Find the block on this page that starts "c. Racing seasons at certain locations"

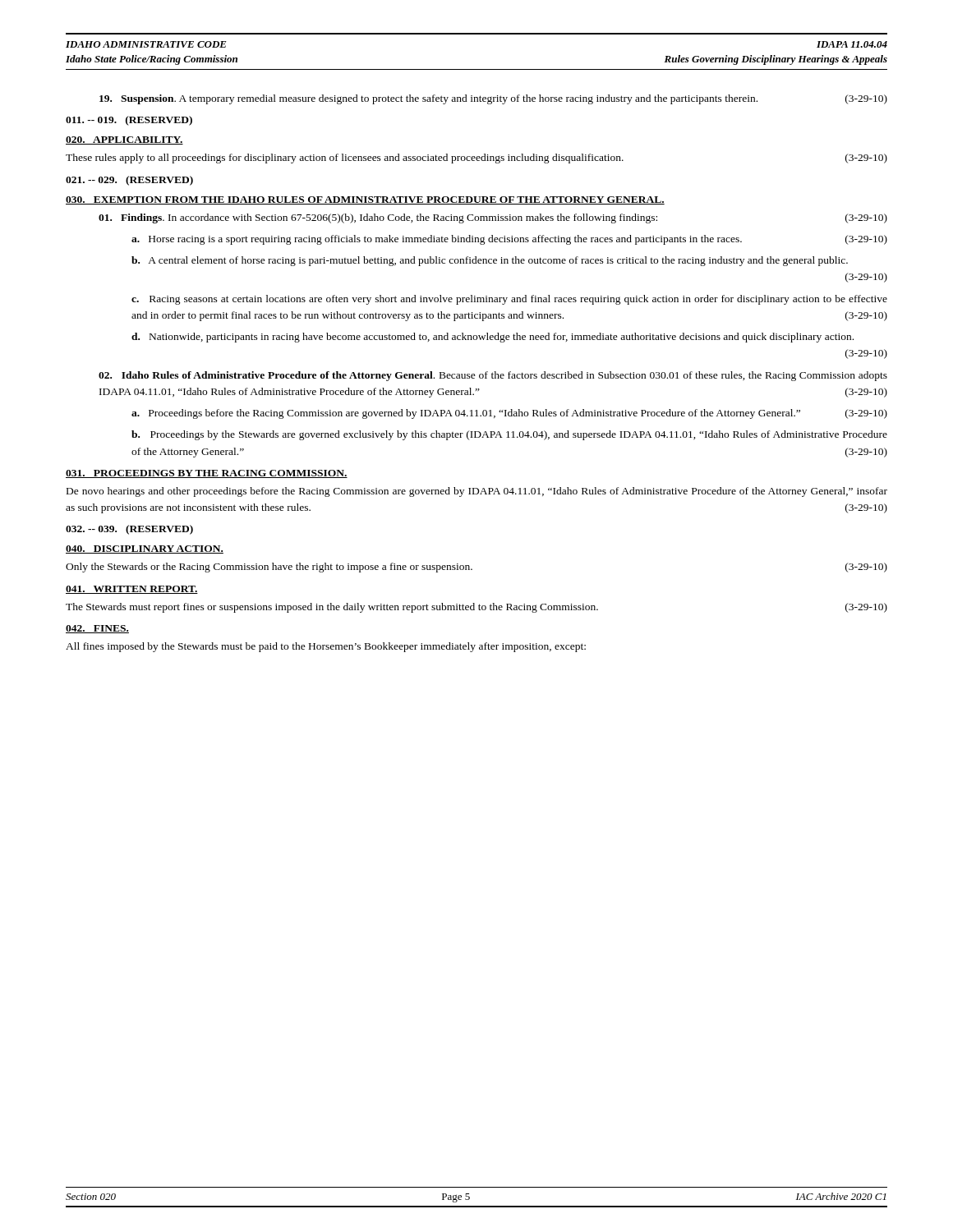(509, 308)
